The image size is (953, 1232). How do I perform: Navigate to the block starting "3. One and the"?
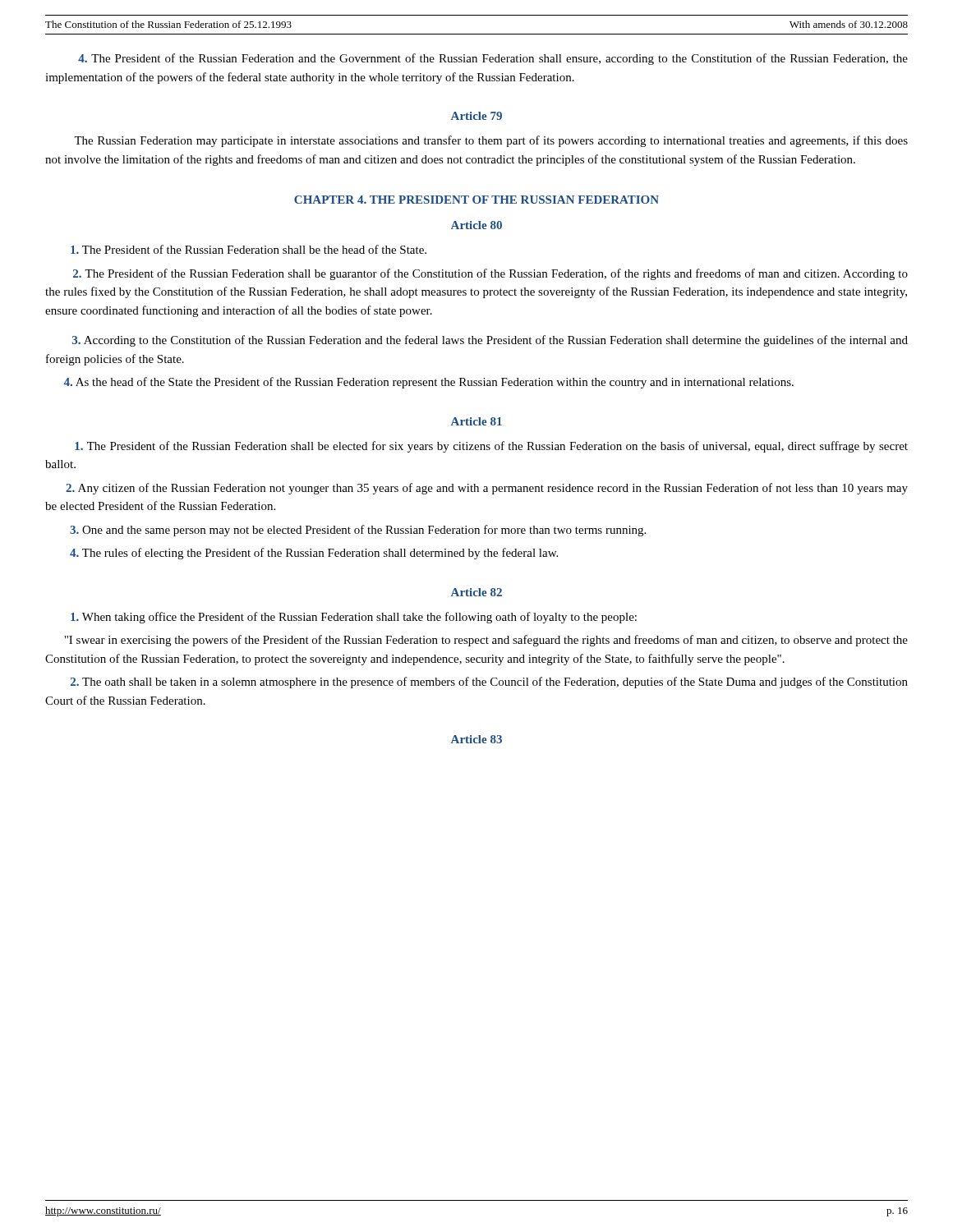tap(346, 529)
